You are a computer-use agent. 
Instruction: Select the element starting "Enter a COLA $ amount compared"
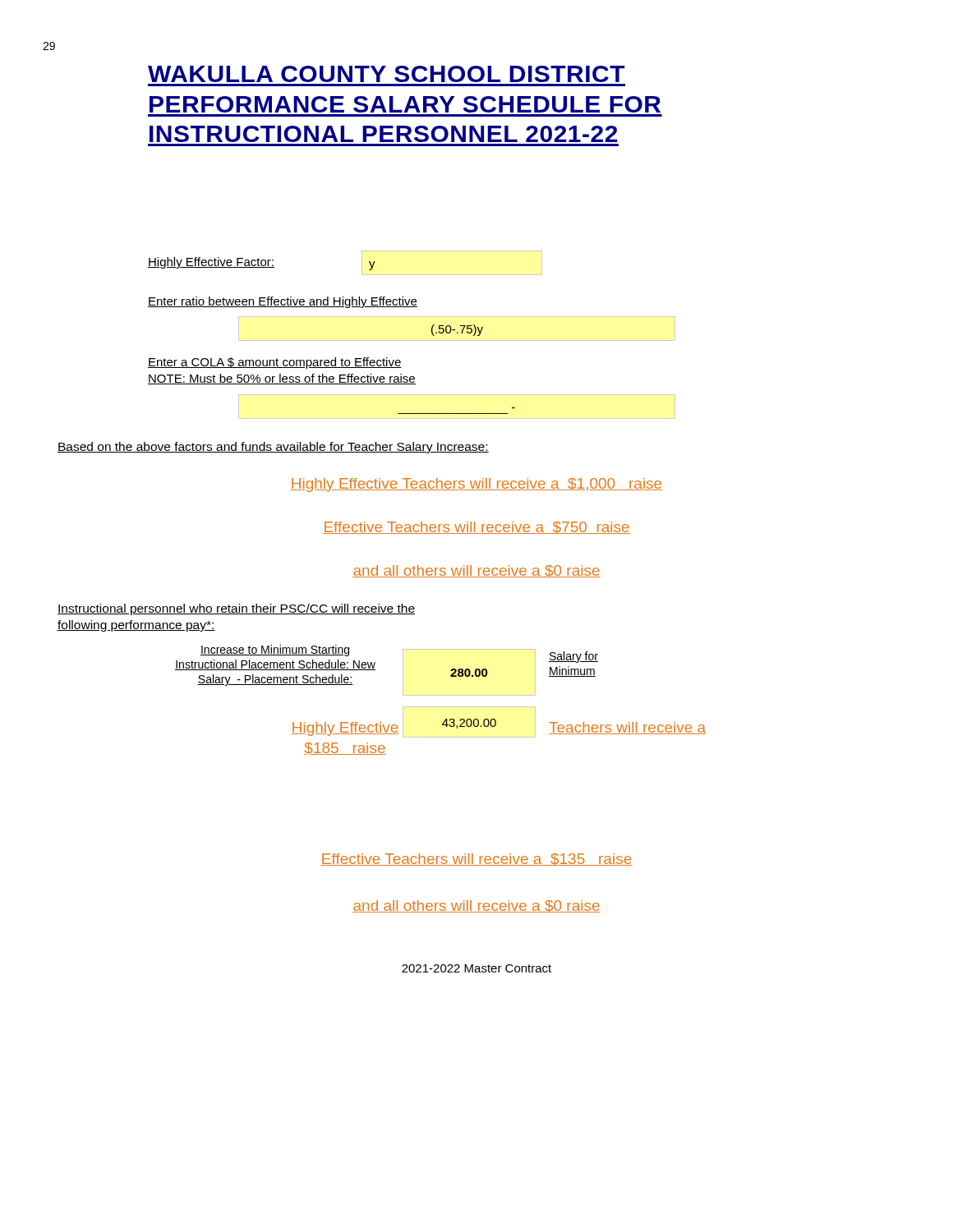275,362
